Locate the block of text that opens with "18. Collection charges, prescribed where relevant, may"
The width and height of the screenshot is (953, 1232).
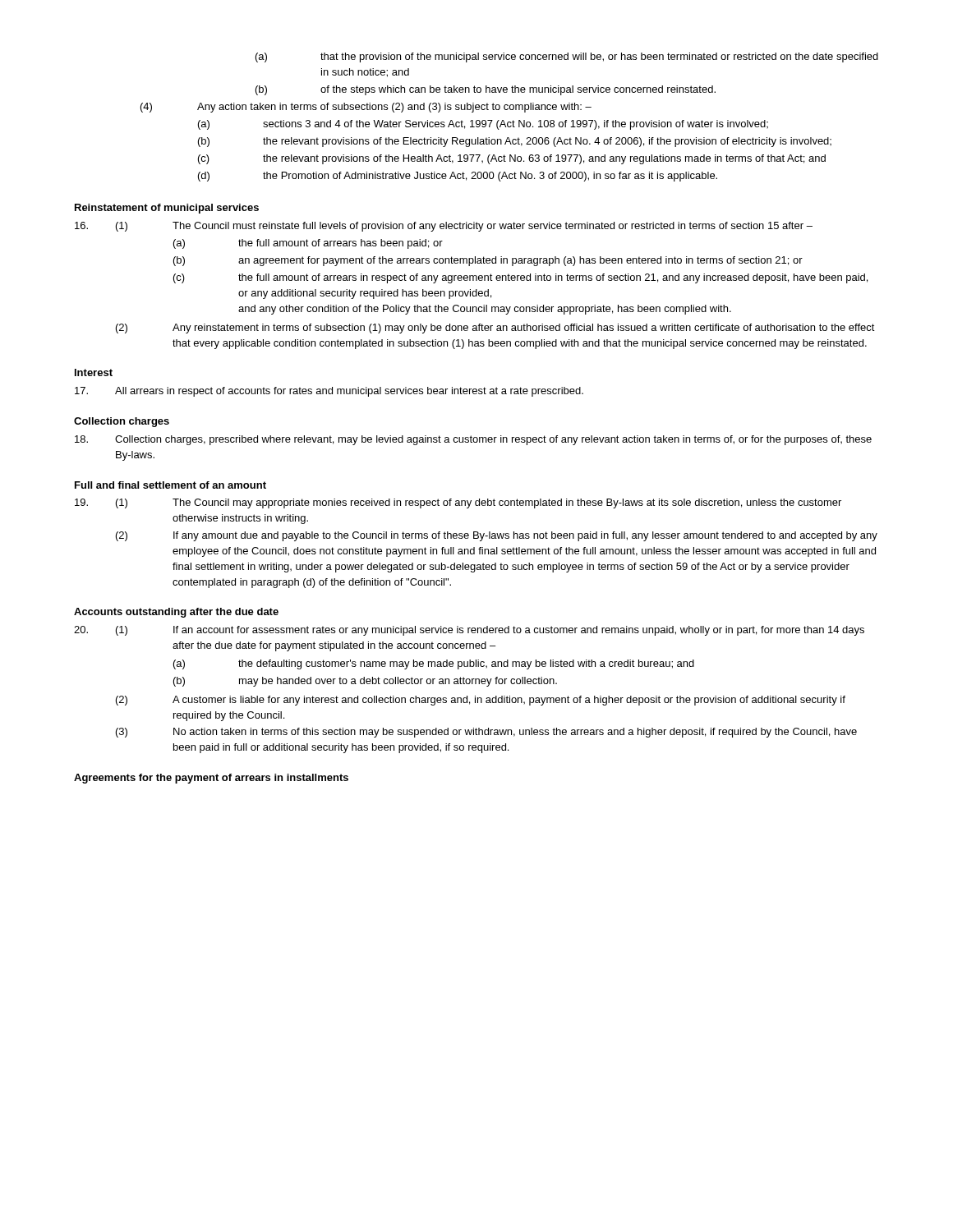[x=476, y=447]
